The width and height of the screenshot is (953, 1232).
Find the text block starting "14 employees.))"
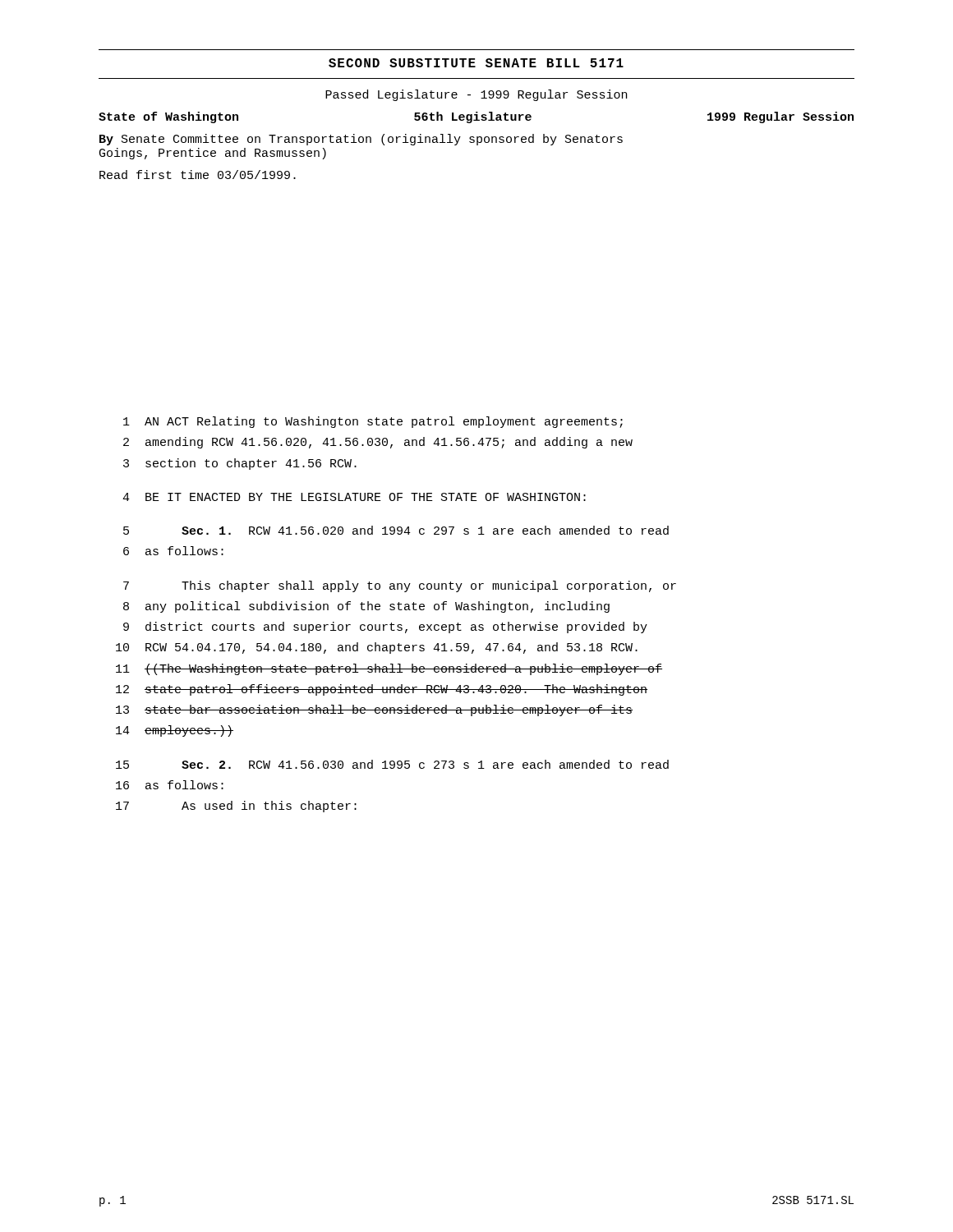(175, 731)
